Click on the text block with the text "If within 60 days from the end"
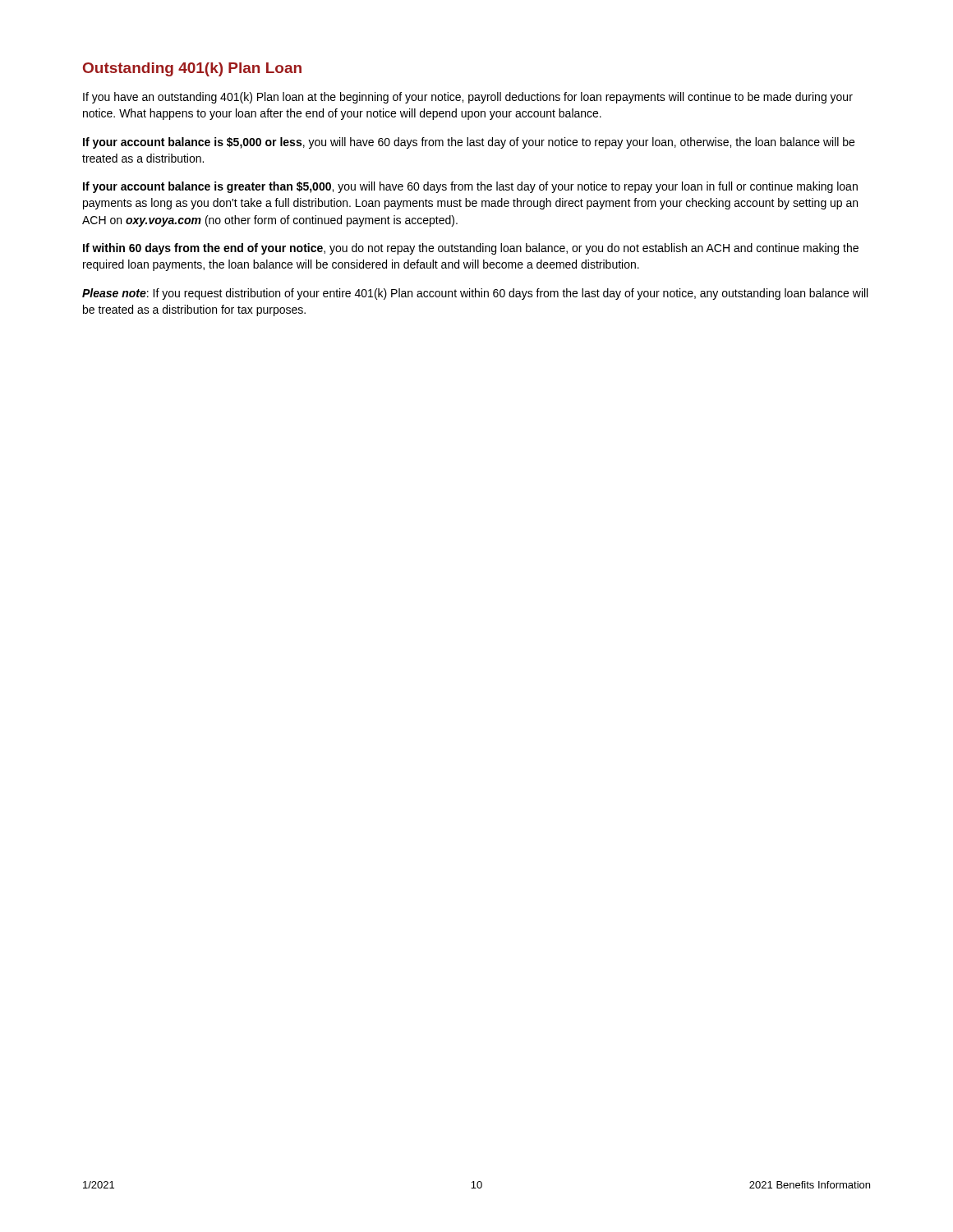Viewport: 953px width, 1232px height. tap(471, 256)
